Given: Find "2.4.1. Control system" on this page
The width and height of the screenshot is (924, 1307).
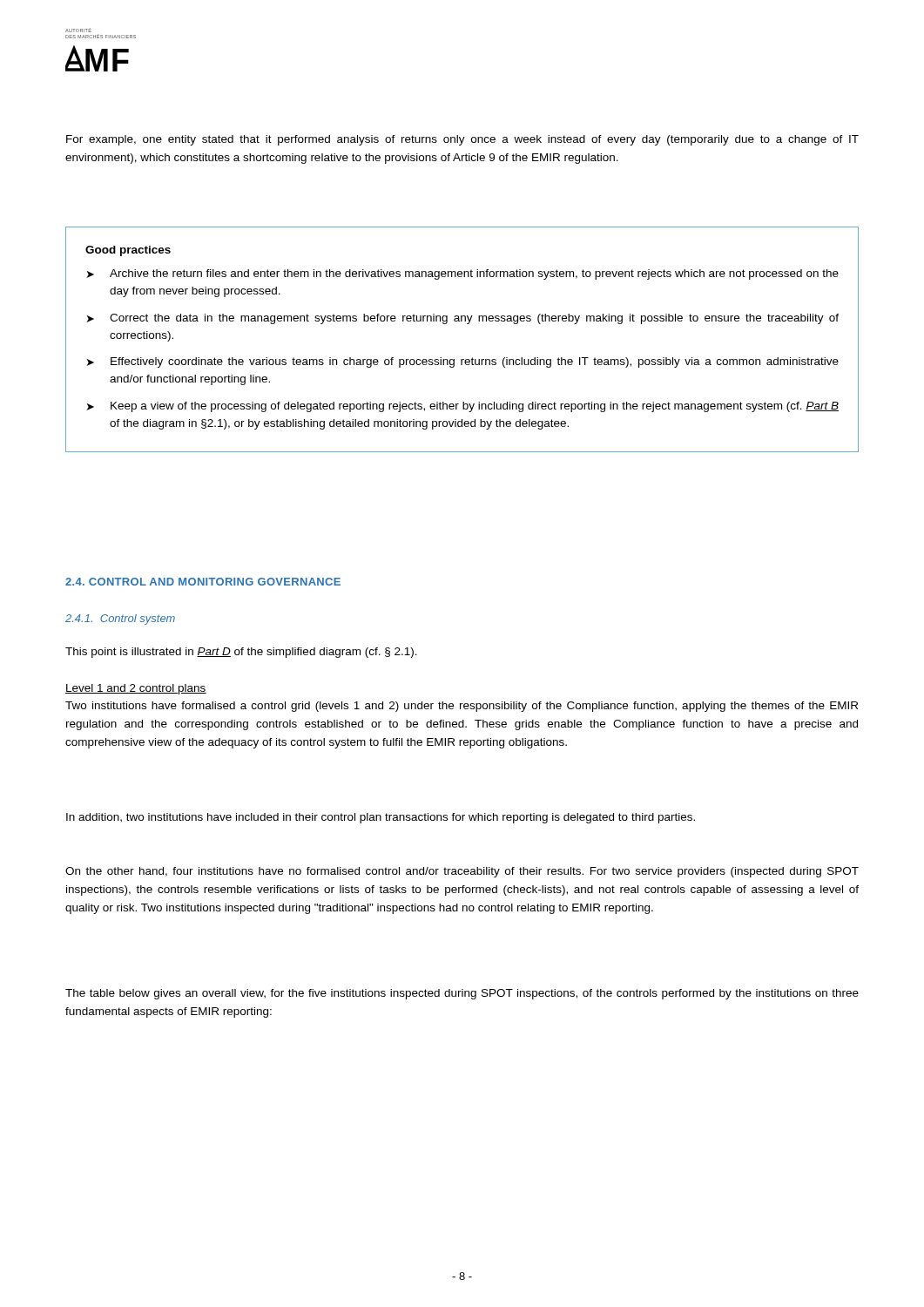Looking at the screenshot, I should [x=120, y=618].
